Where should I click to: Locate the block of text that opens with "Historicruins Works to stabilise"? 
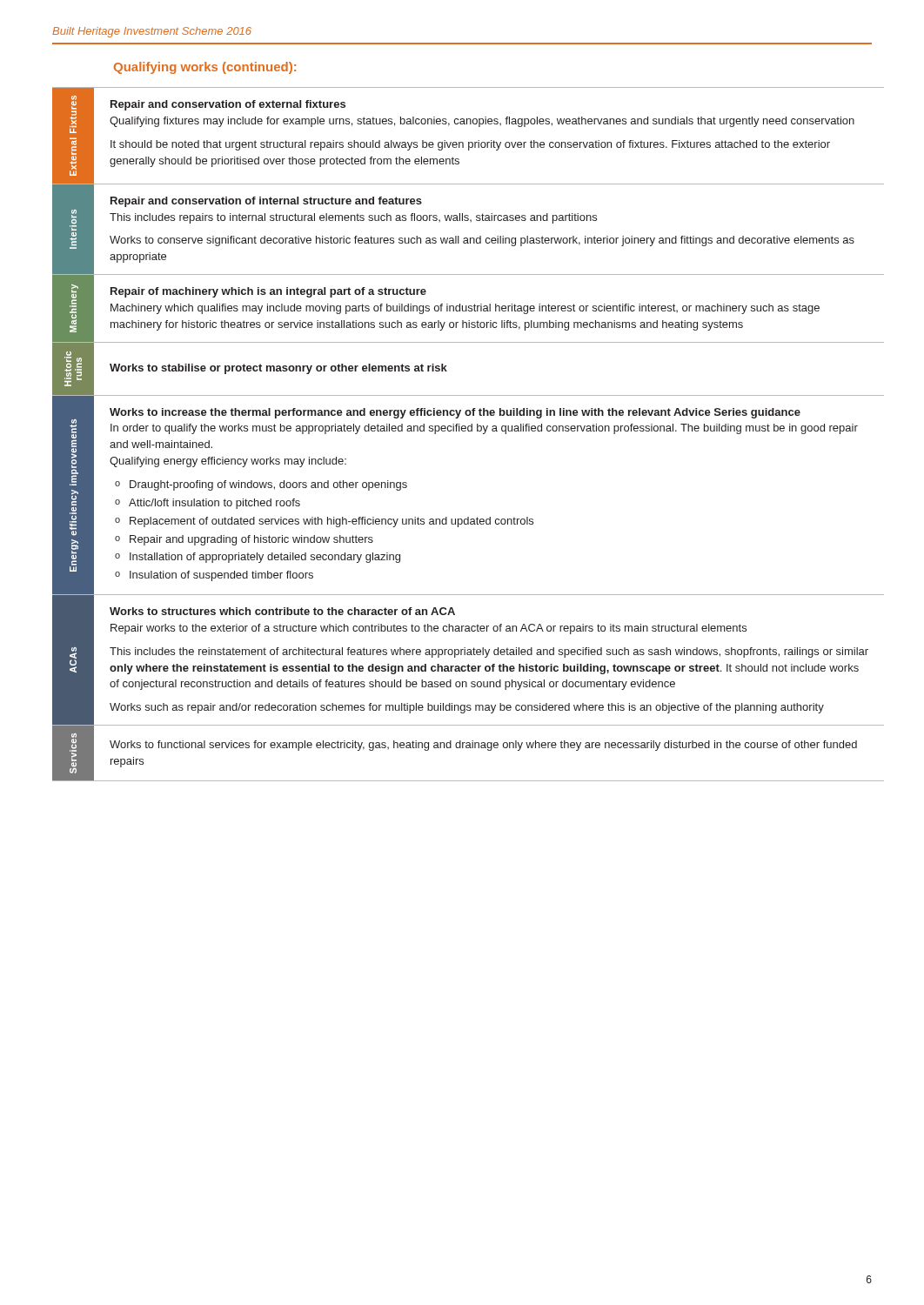(468, 369)
